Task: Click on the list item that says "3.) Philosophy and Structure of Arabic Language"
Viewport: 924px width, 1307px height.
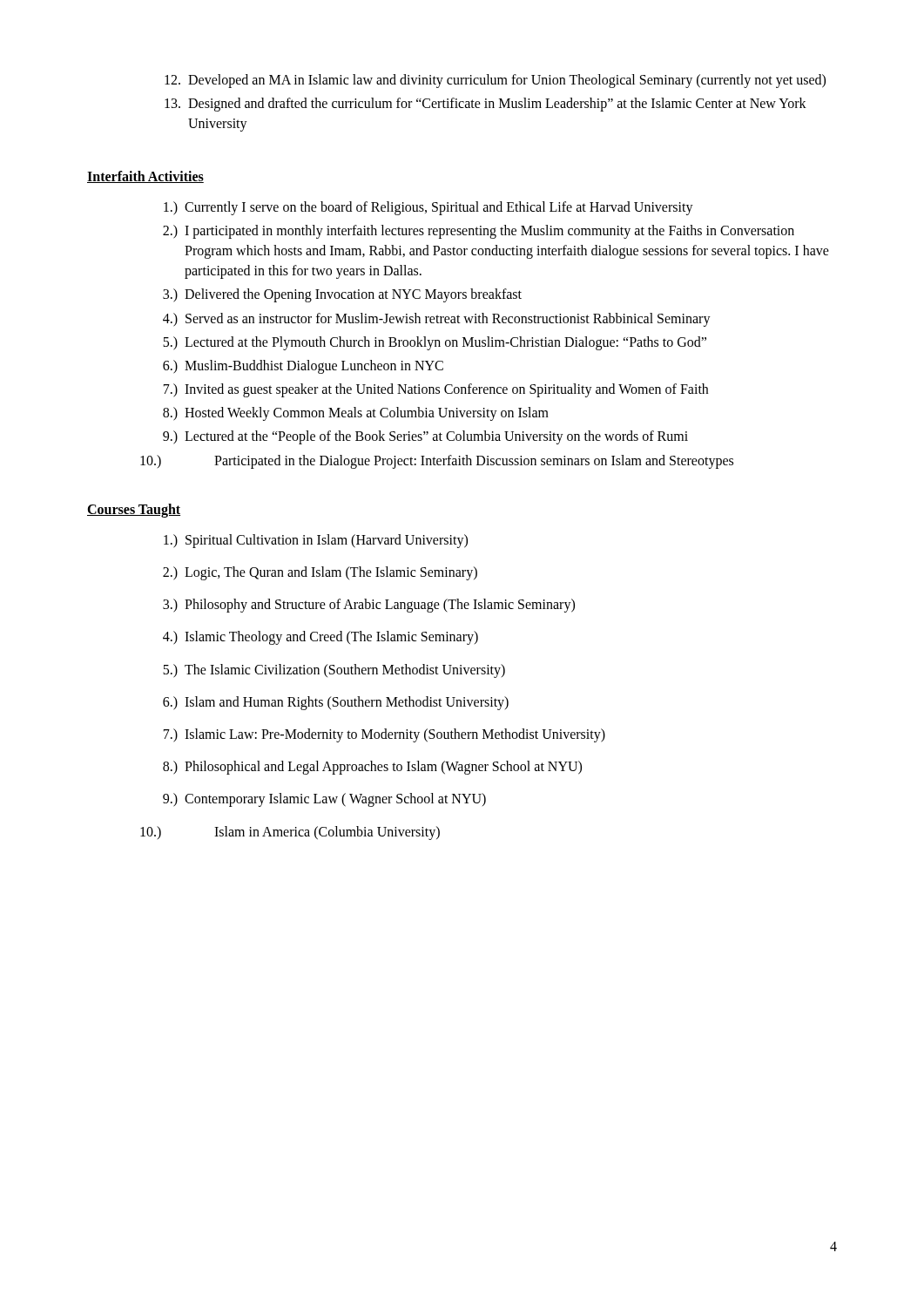Action: tap(357, 604)
